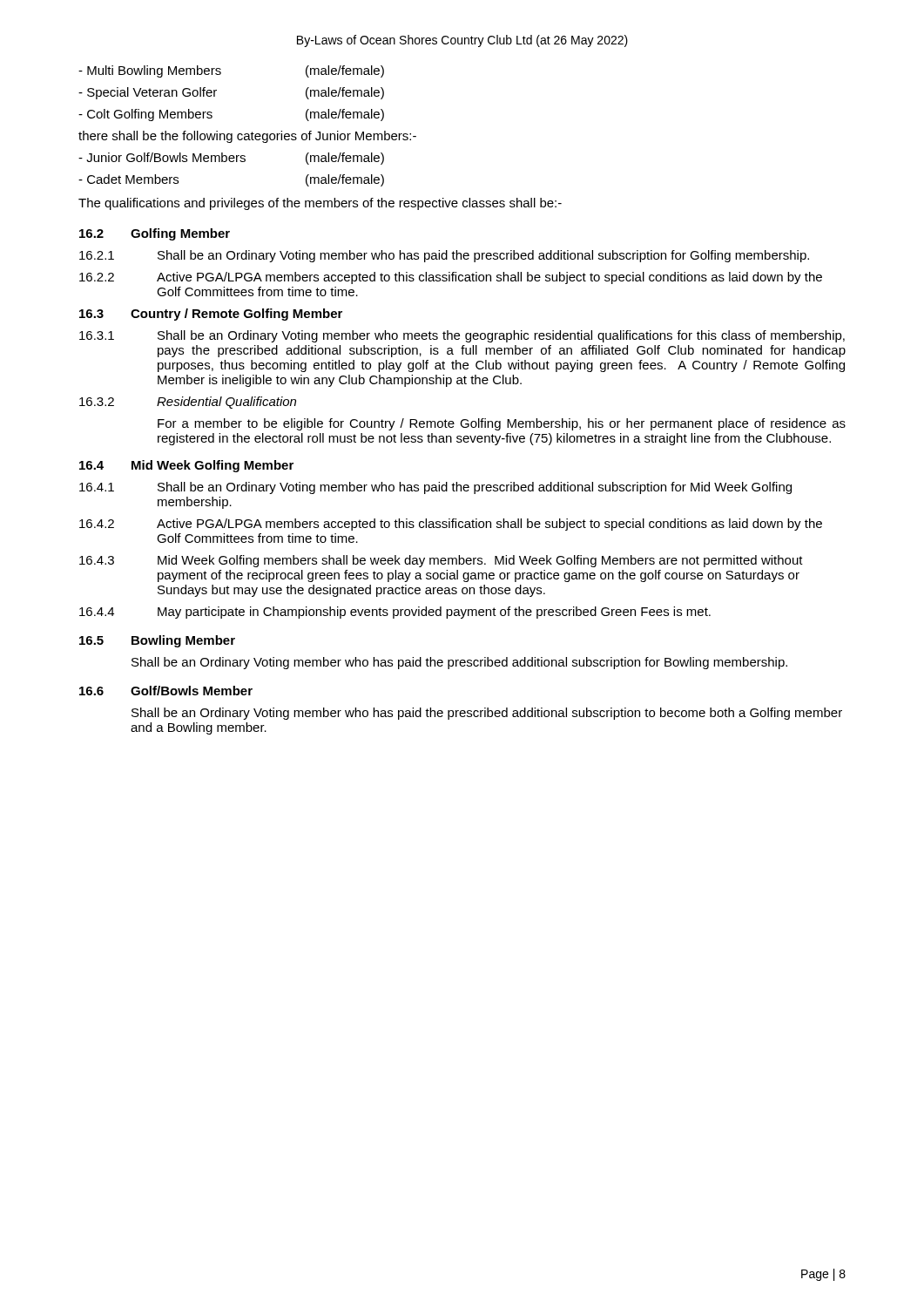924x1307 pixels.
Task: Locate the list item containing "Junior Golf/Bowls Members (male/female)"
Action: coord(231,159)
